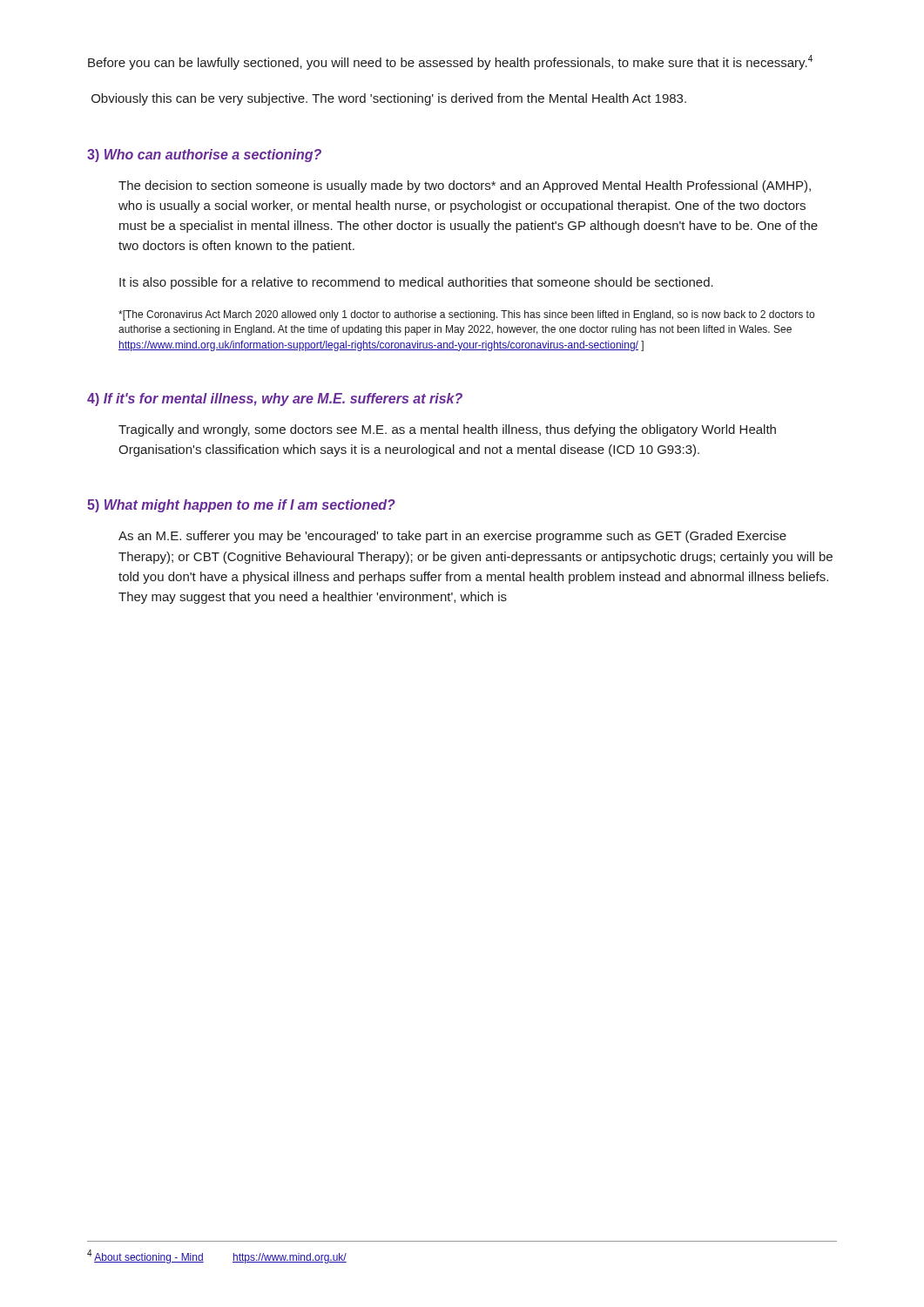This screenshot has height=1307, width=924.
Task: Select the passage starting "4) If it's for mental illness,"
Action: (x=275, y=399)
